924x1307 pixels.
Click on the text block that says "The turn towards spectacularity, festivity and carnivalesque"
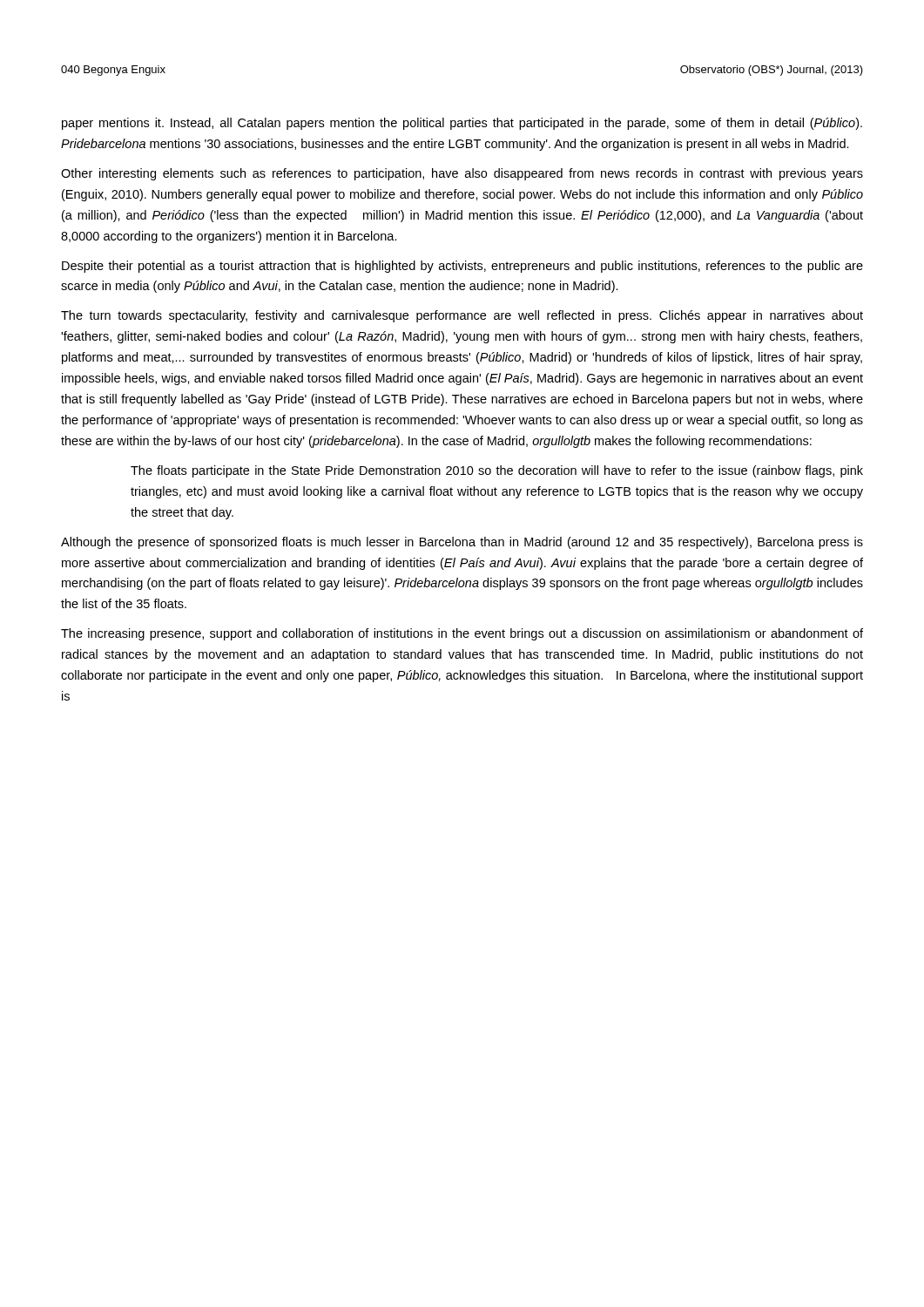pyautogui.click(x=462, y=378)
